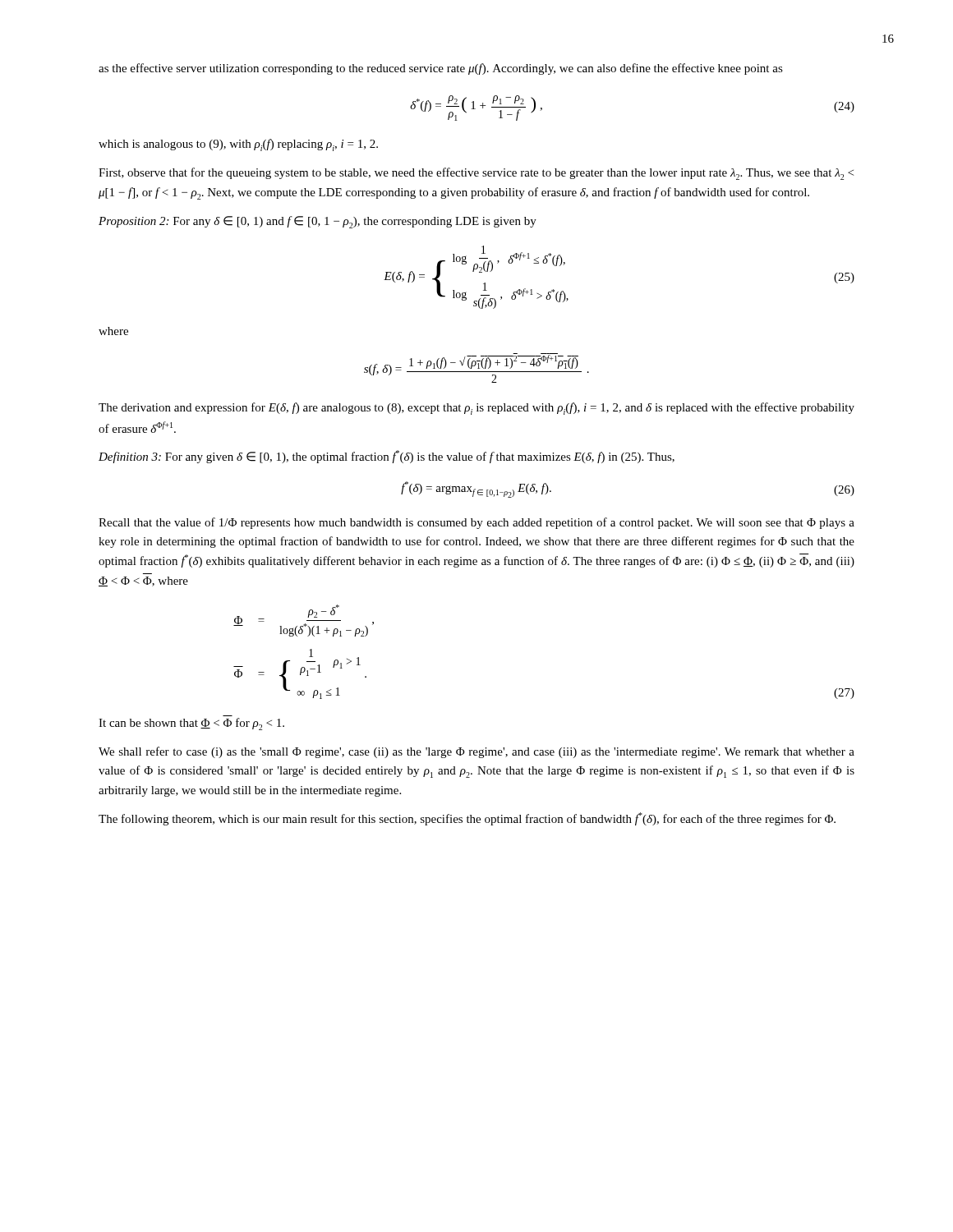This screenshot has width=953, height=1232.
Task: Where is the formula that starts "Φ = ρ2"?
Action: click(304, 621)
